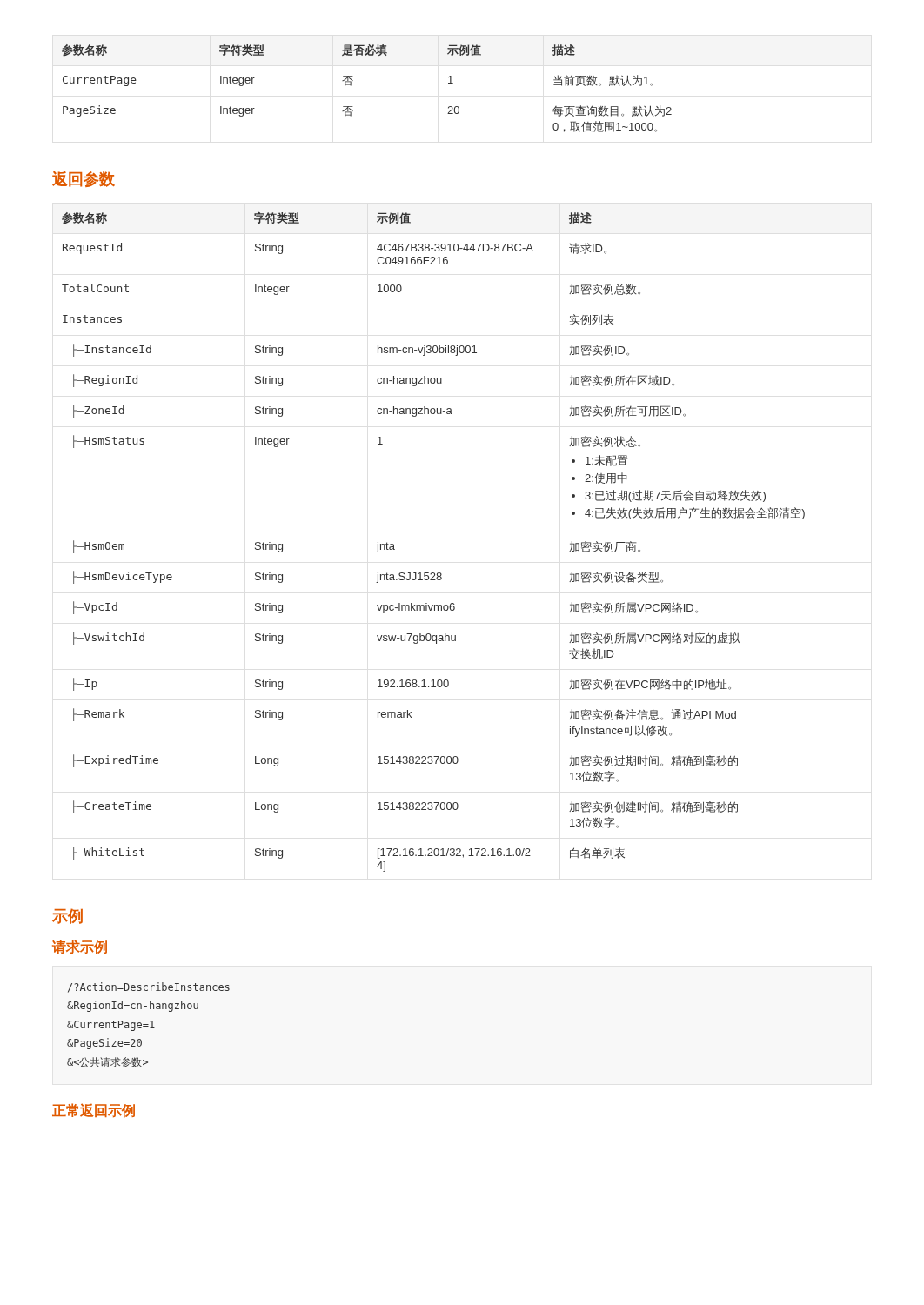Screen dimensions: 1305x924
Task: Find the table that mentions "每页查询数目。默认为2 0，取值范围1~1000。"
Action: coord(462,89)
